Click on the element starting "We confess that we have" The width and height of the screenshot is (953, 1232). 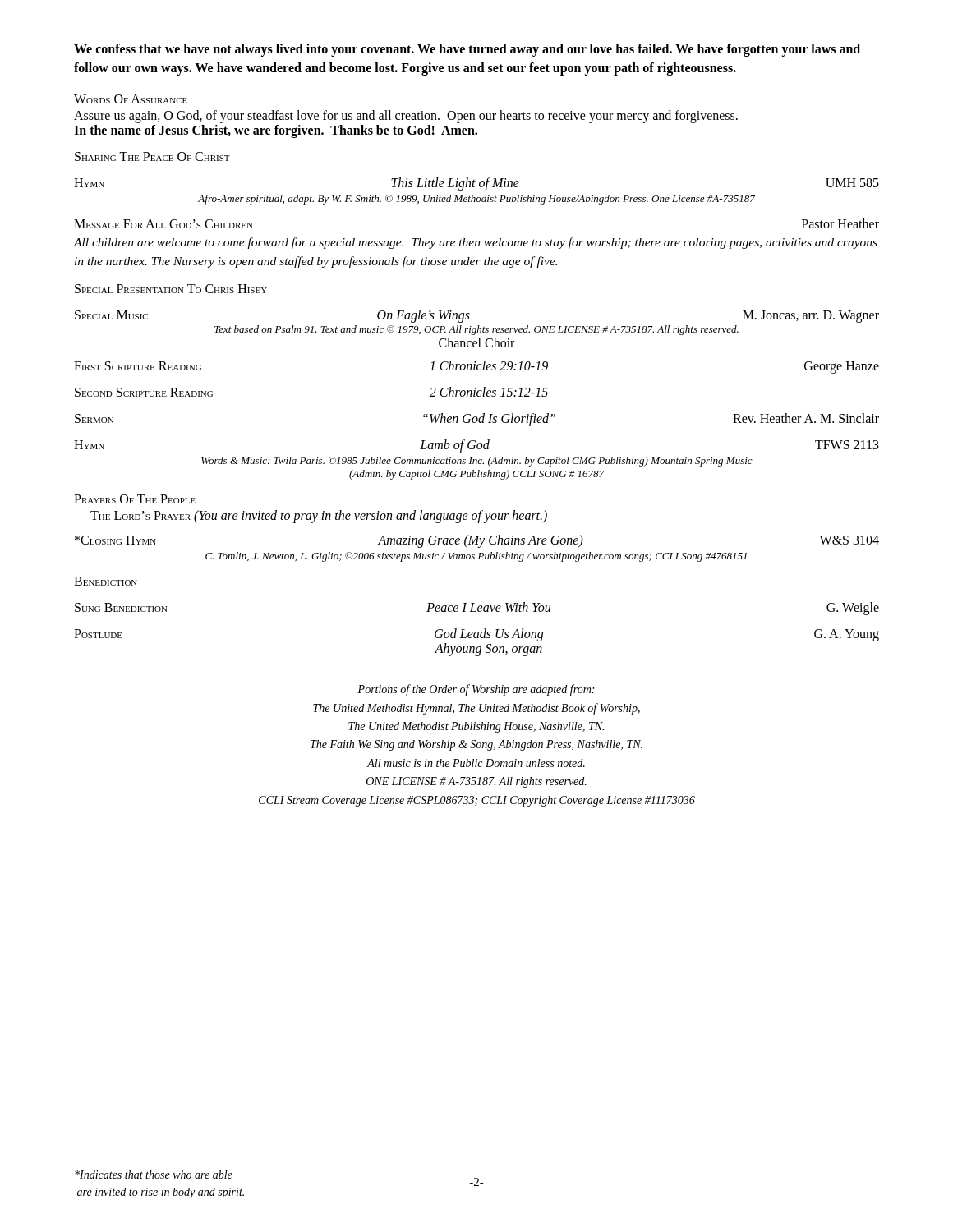[x=467, y=58]
